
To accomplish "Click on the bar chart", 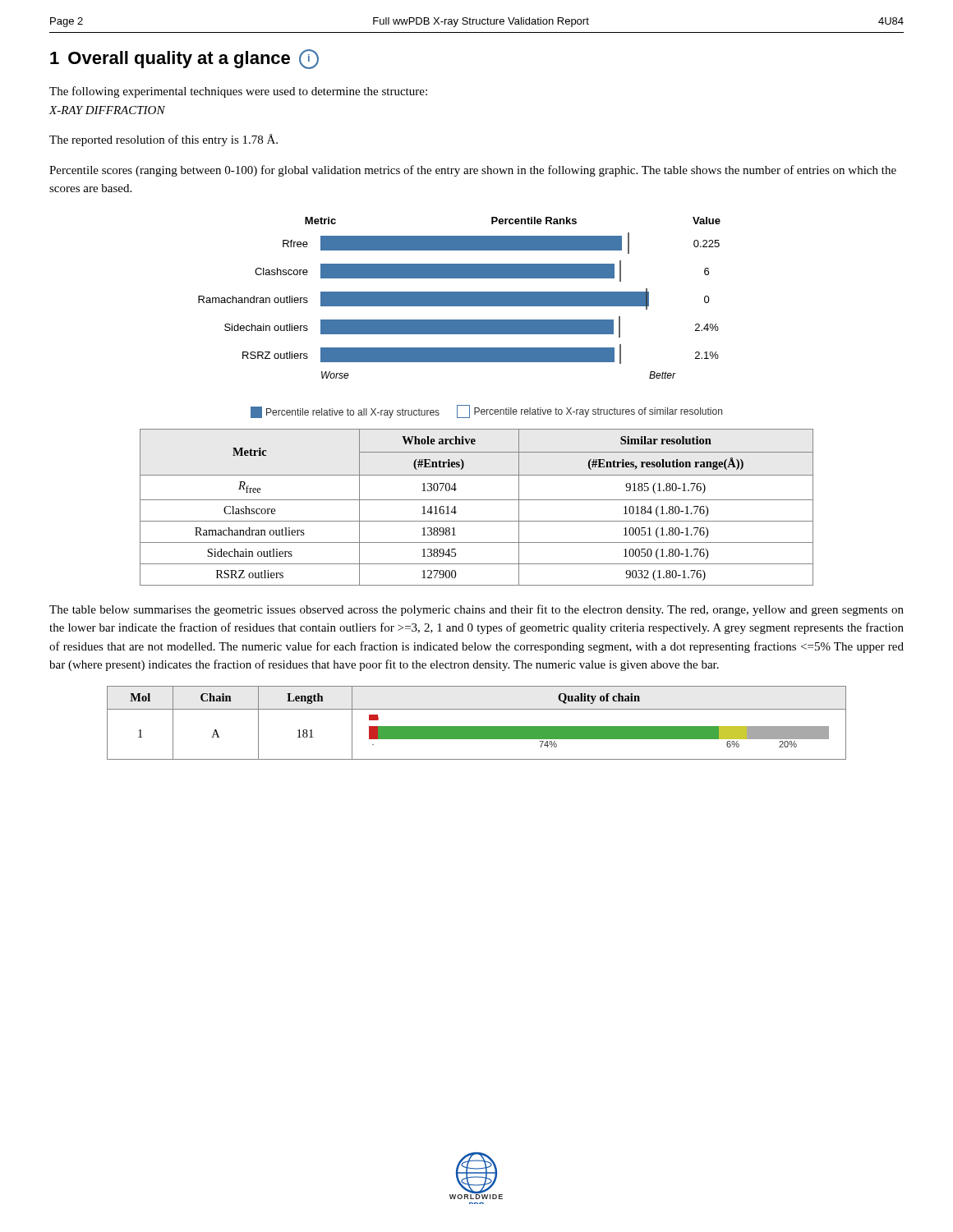I will point(476,305).
